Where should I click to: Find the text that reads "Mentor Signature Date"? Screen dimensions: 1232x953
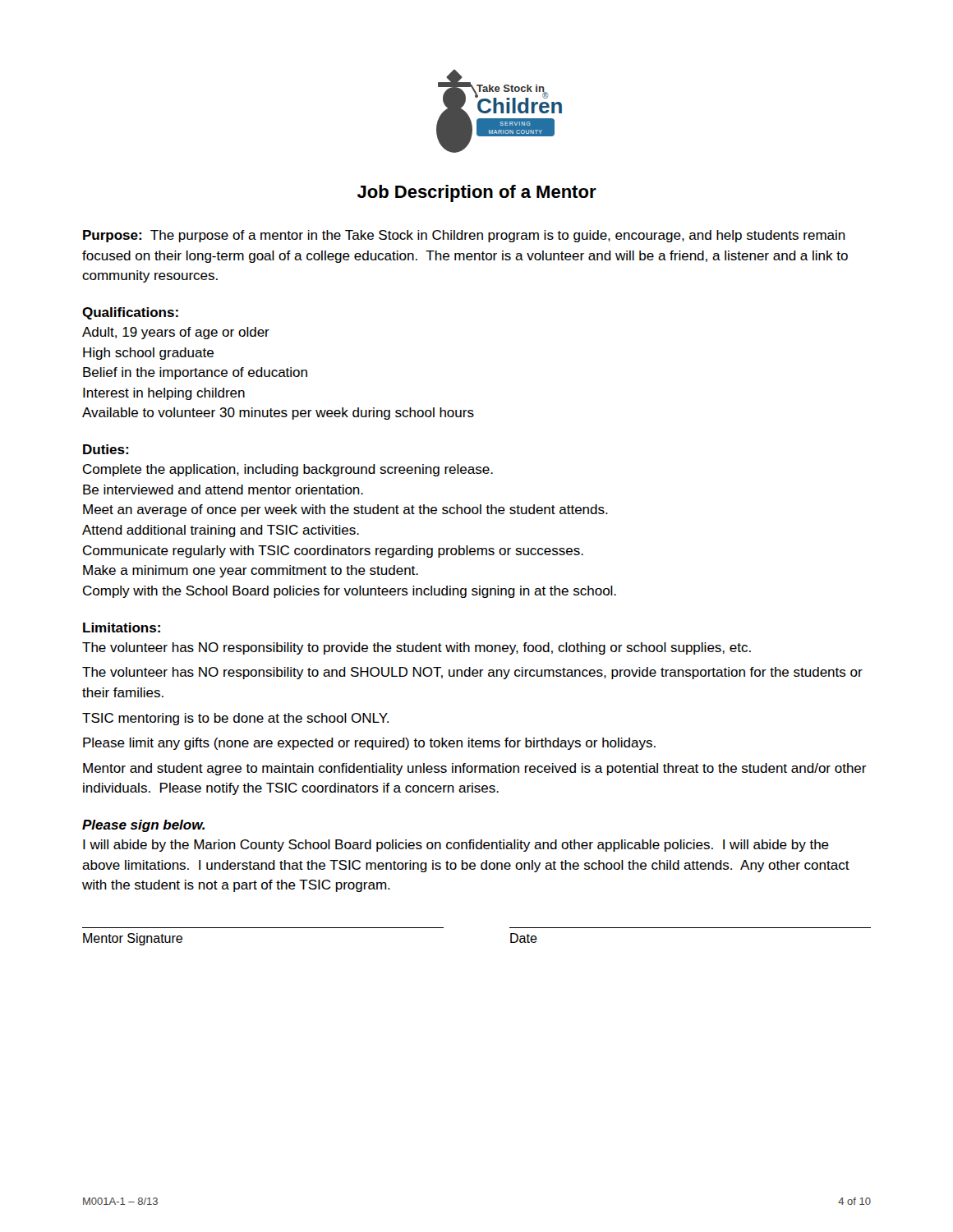click(131, 938)
